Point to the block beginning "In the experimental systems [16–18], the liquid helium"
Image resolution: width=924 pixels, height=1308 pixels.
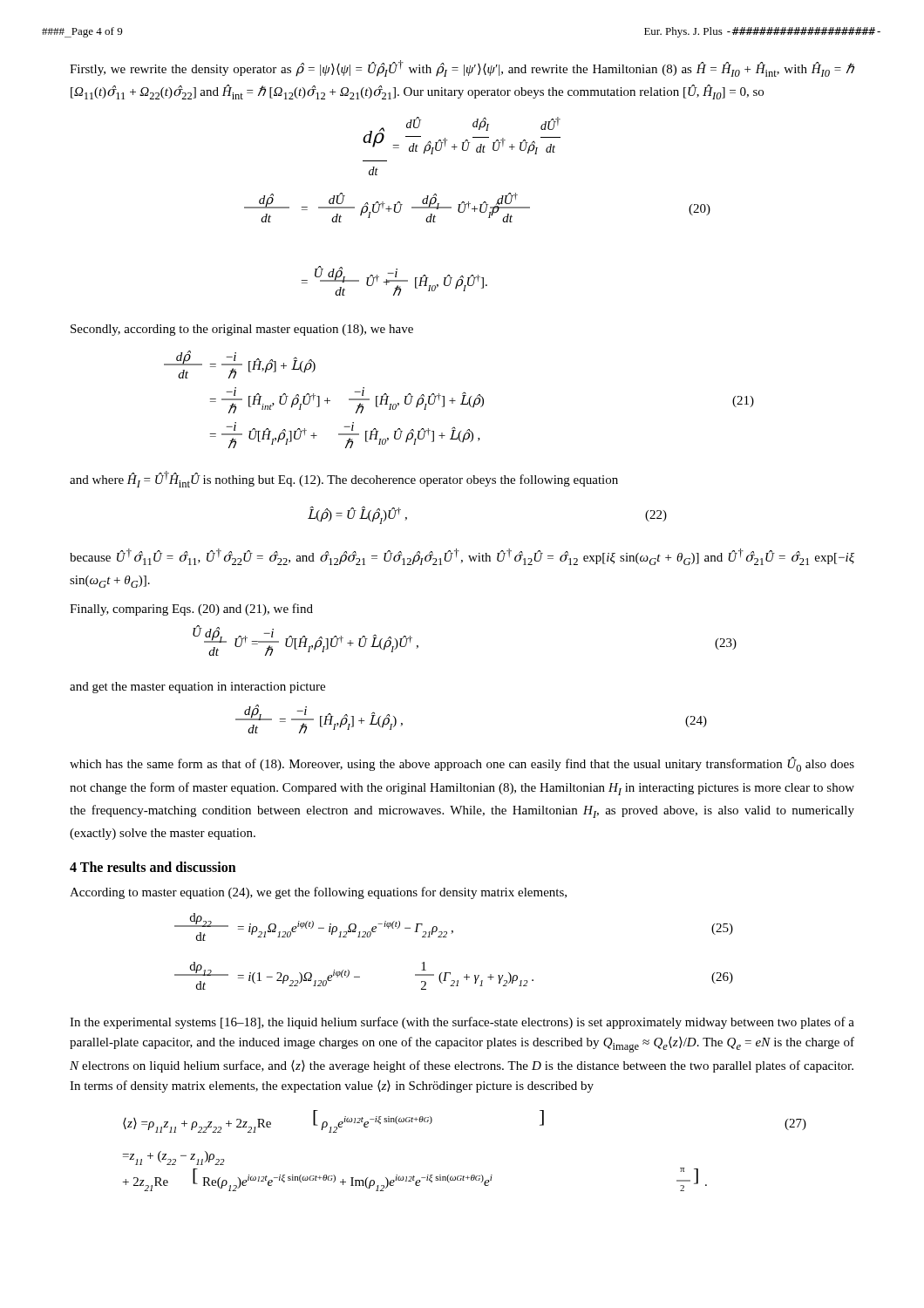(462, 1054)
